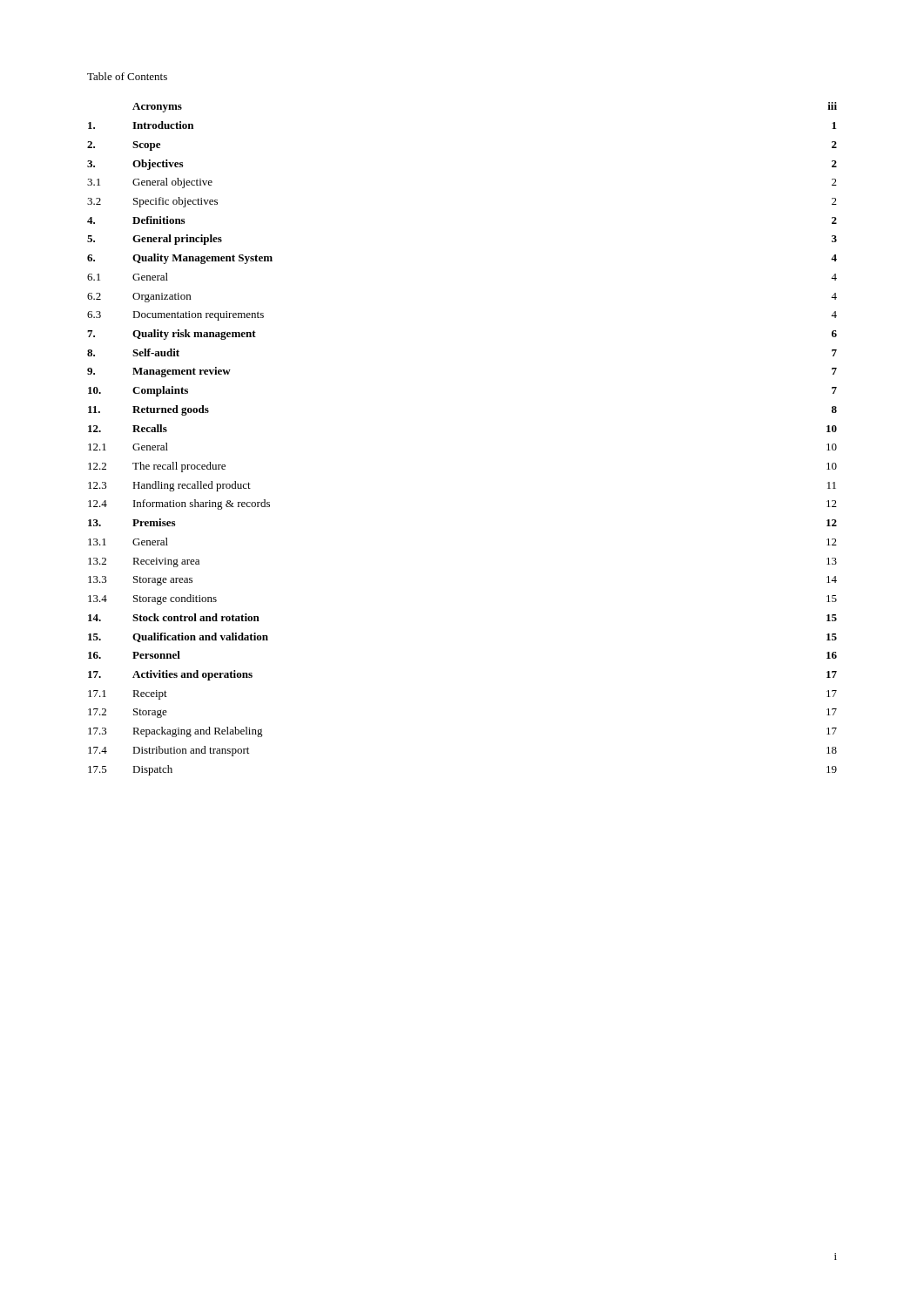Viewport: 924px width, 1307px height.
Task: Click on the block starting "17.2 Storage 17"
Action: [x=152, y=713]
